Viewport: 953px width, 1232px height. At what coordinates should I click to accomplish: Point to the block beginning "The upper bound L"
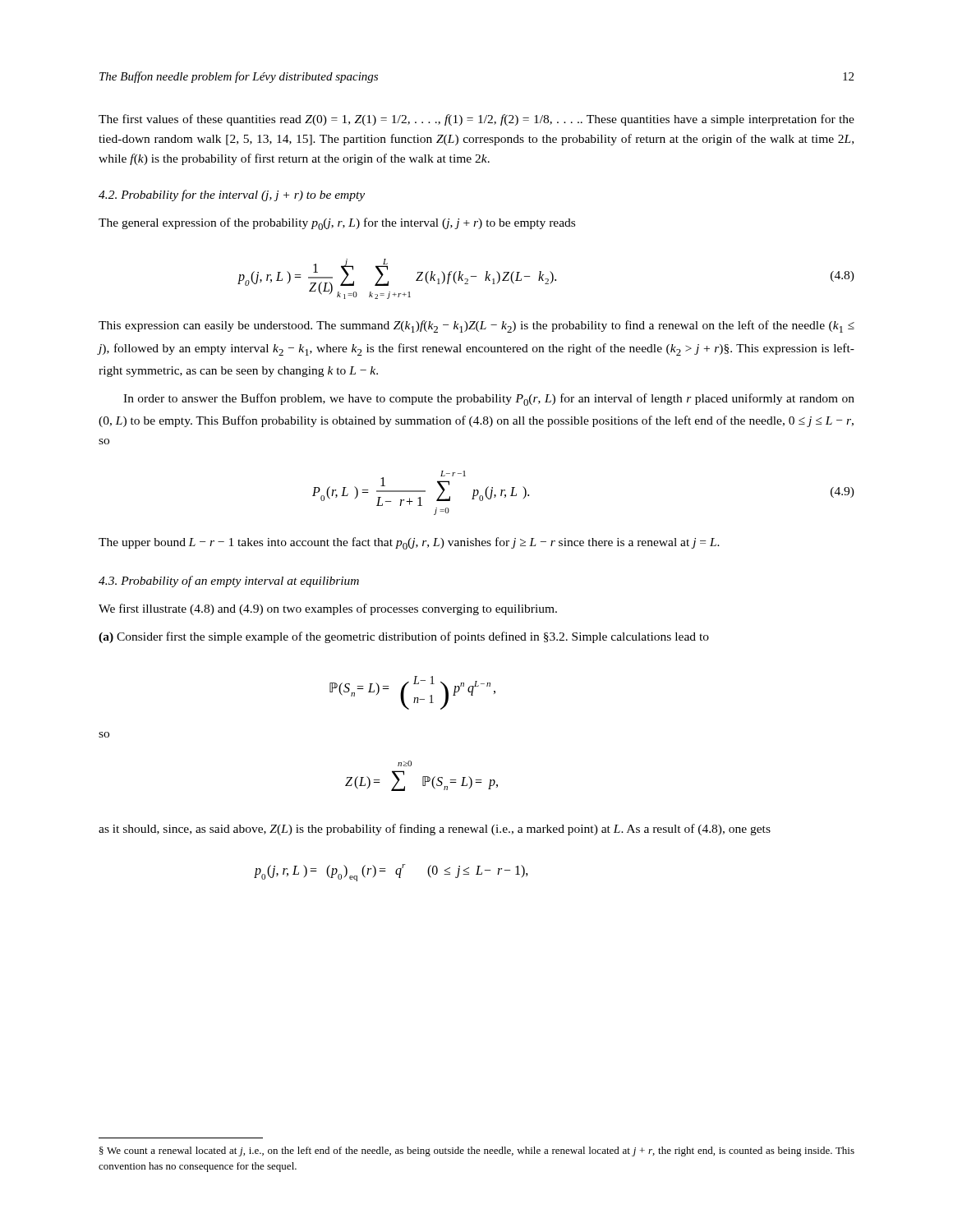476,543
